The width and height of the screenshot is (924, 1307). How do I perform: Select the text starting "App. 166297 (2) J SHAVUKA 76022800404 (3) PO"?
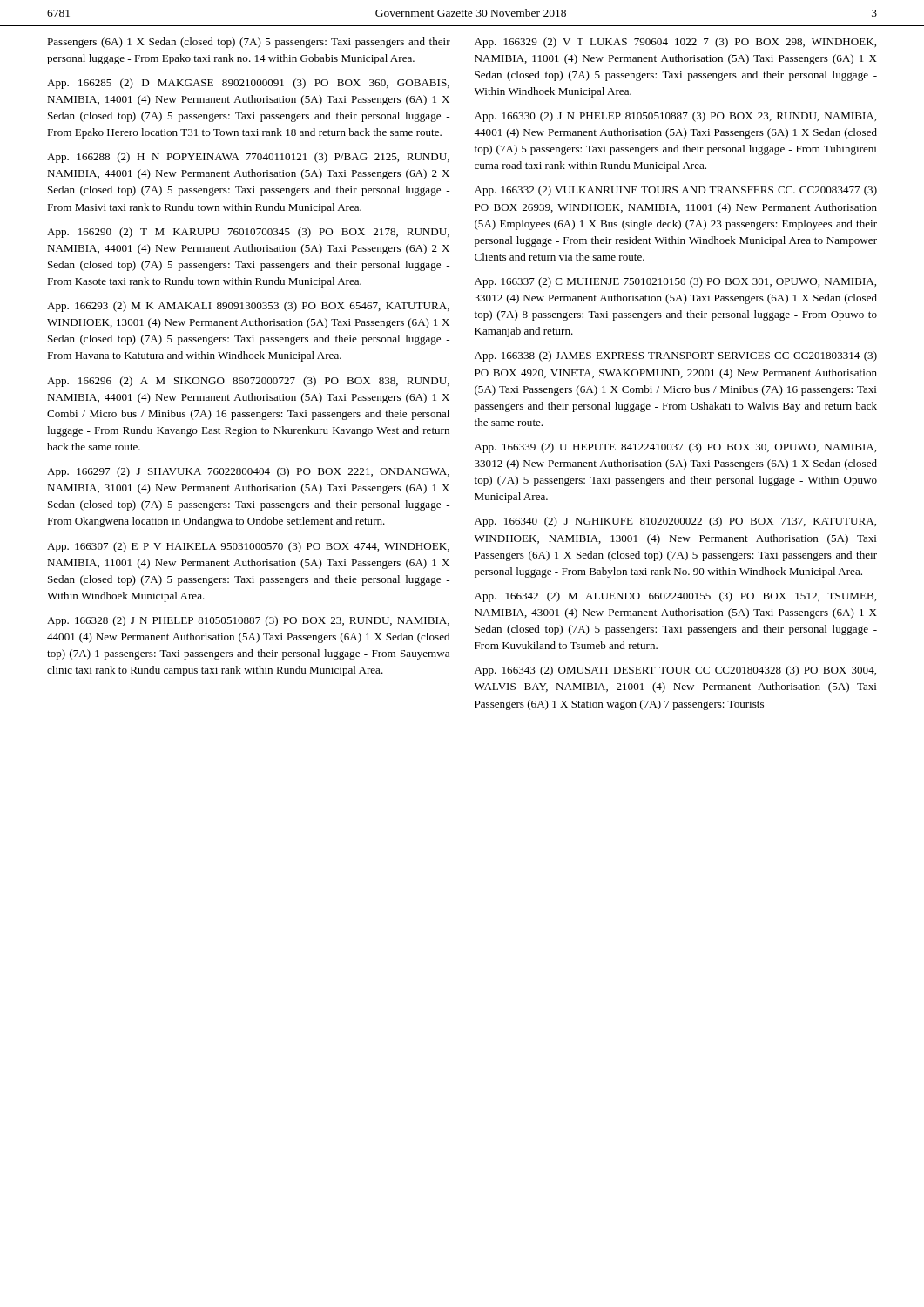pyautogui.click(x=248, y=496)
